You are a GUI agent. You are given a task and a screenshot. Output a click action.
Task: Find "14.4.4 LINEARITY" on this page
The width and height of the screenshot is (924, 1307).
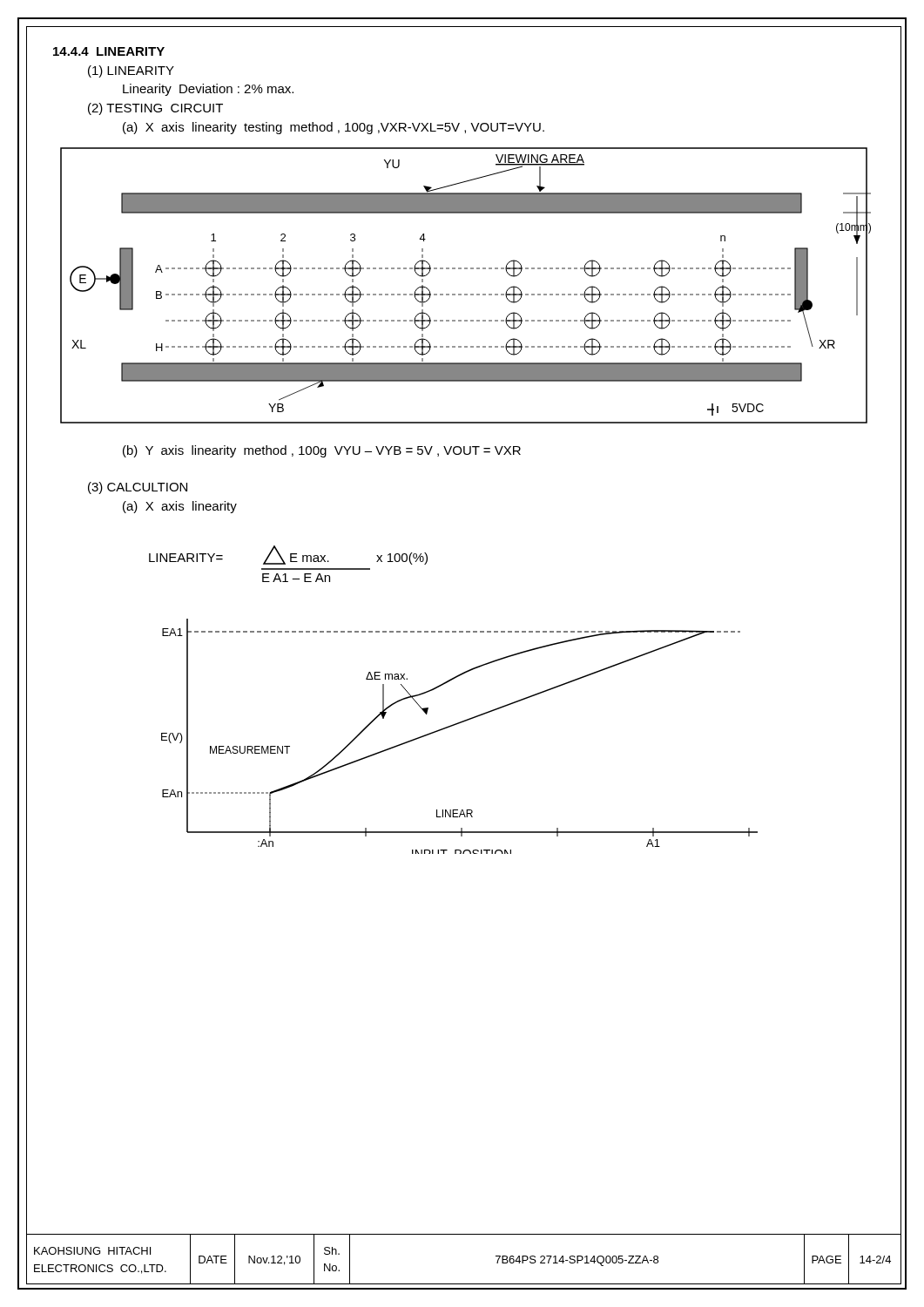tap(109, 51)
